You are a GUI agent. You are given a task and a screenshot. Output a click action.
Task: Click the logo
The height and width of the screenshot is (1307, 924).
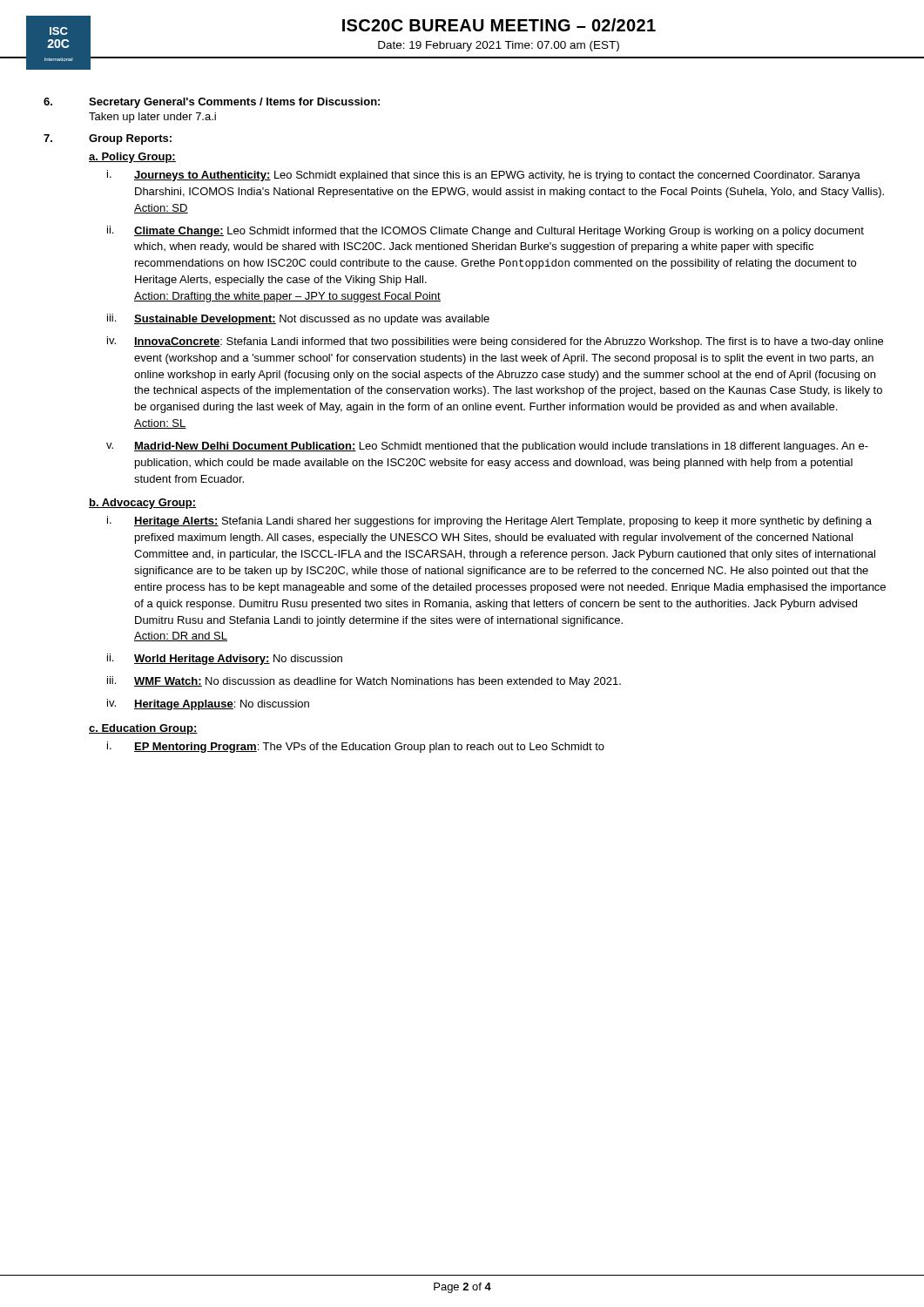tap(58, 43)
